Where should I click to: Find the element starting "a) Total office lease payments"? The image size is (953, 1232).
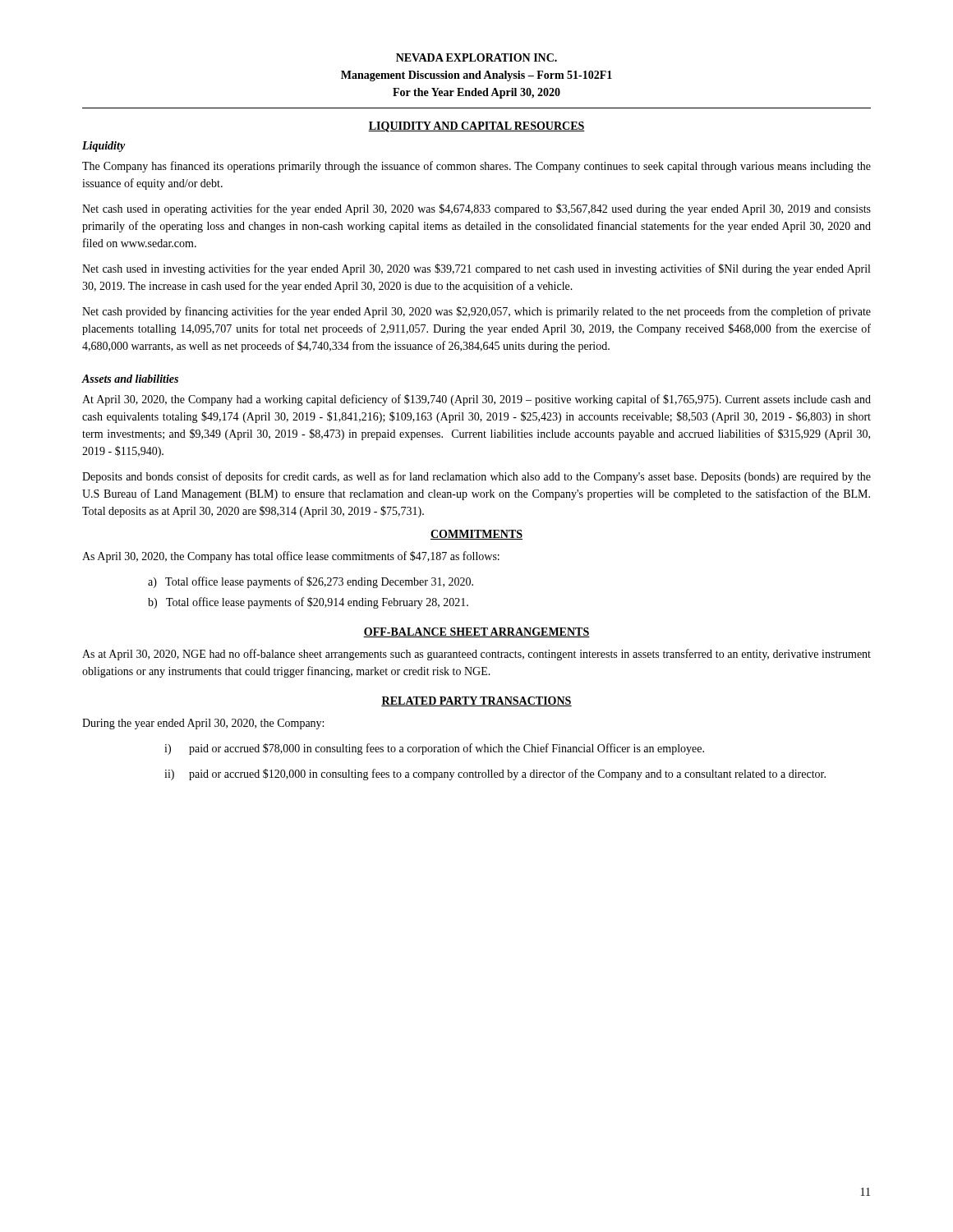coord(311,582)
